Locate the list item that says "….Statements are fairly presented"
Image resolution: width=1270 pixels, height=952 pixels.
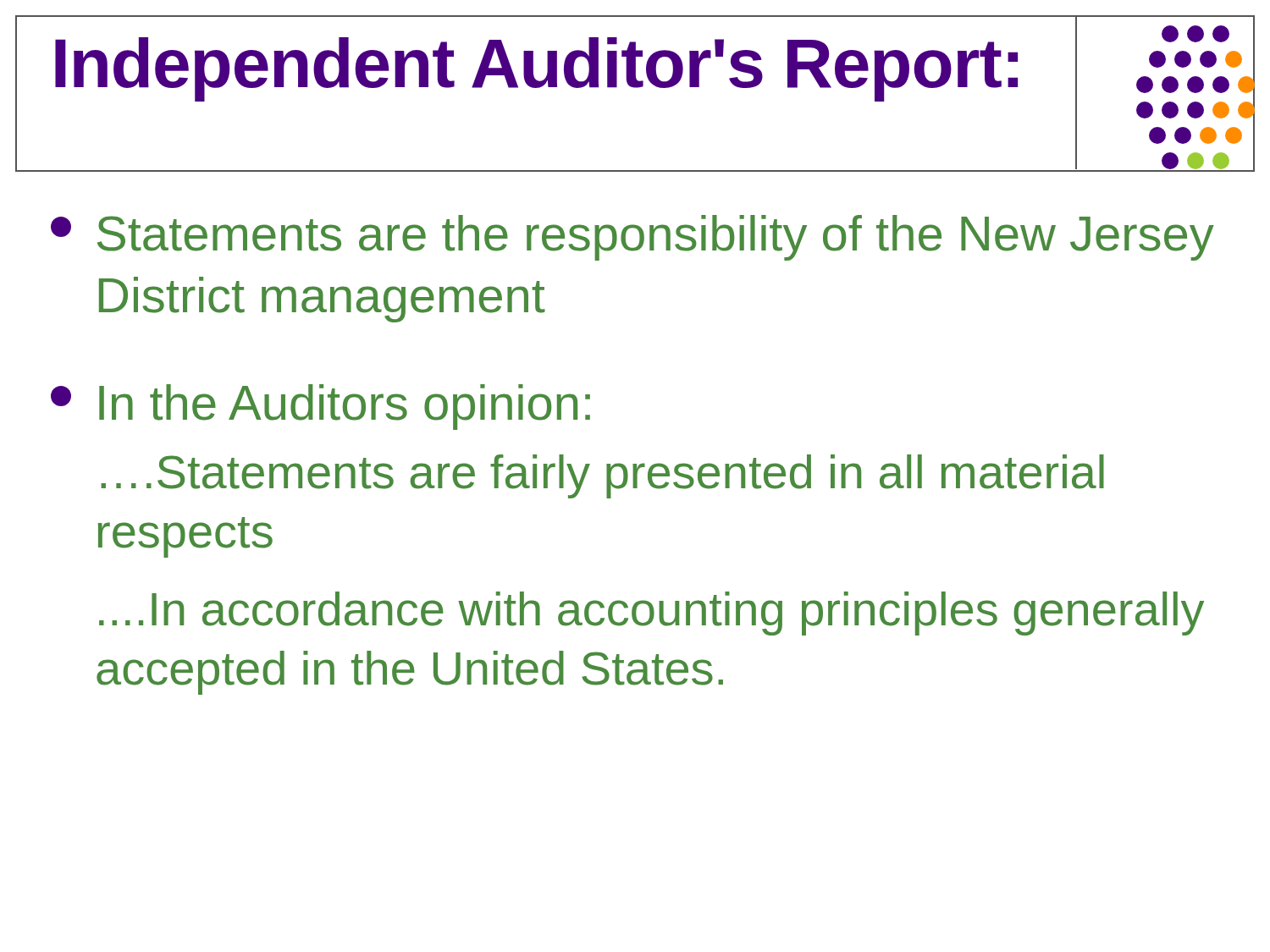(x=601, y=501)
